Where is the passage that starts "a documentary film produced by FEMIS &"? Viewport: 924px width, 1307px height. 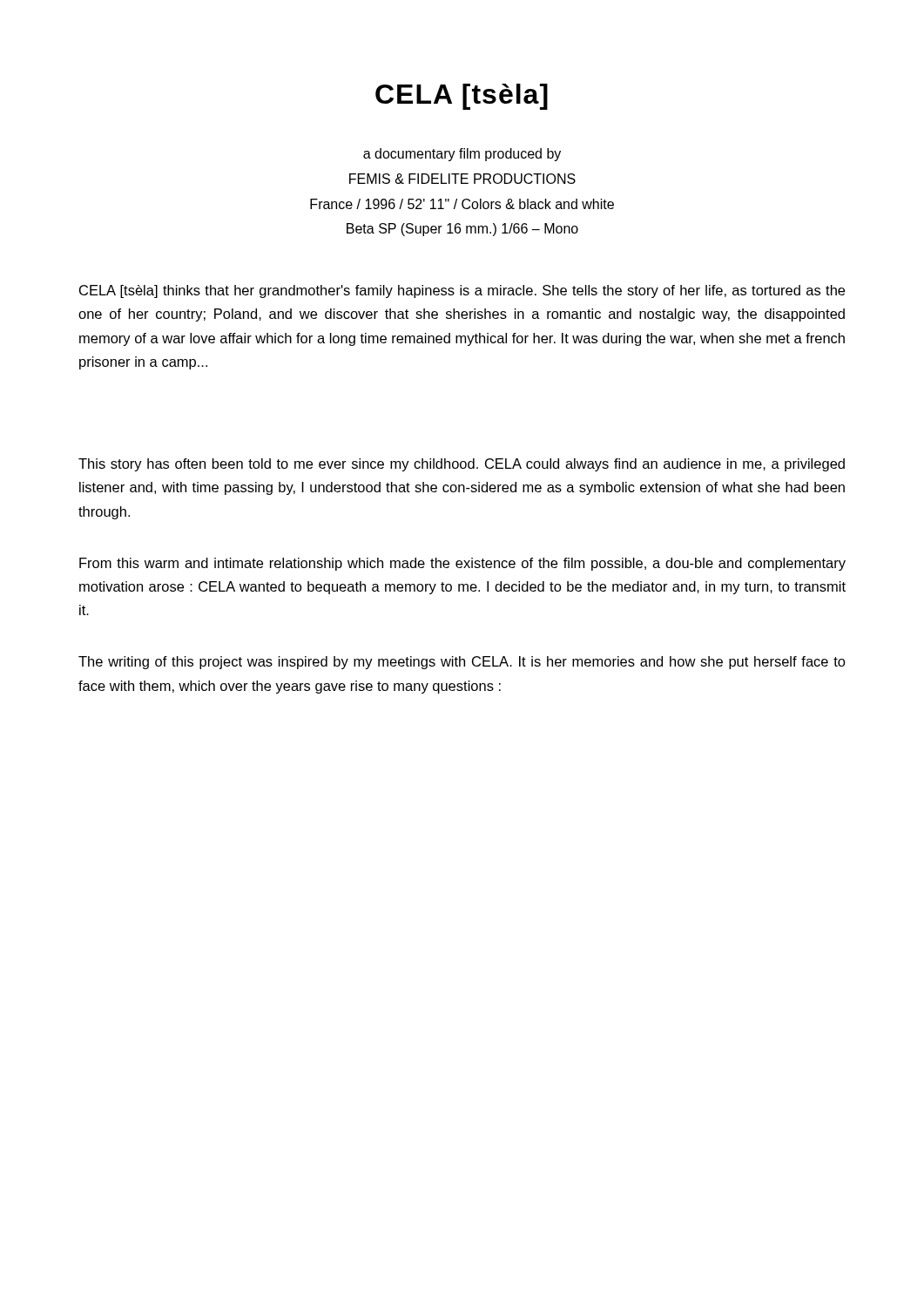point(462,191)
